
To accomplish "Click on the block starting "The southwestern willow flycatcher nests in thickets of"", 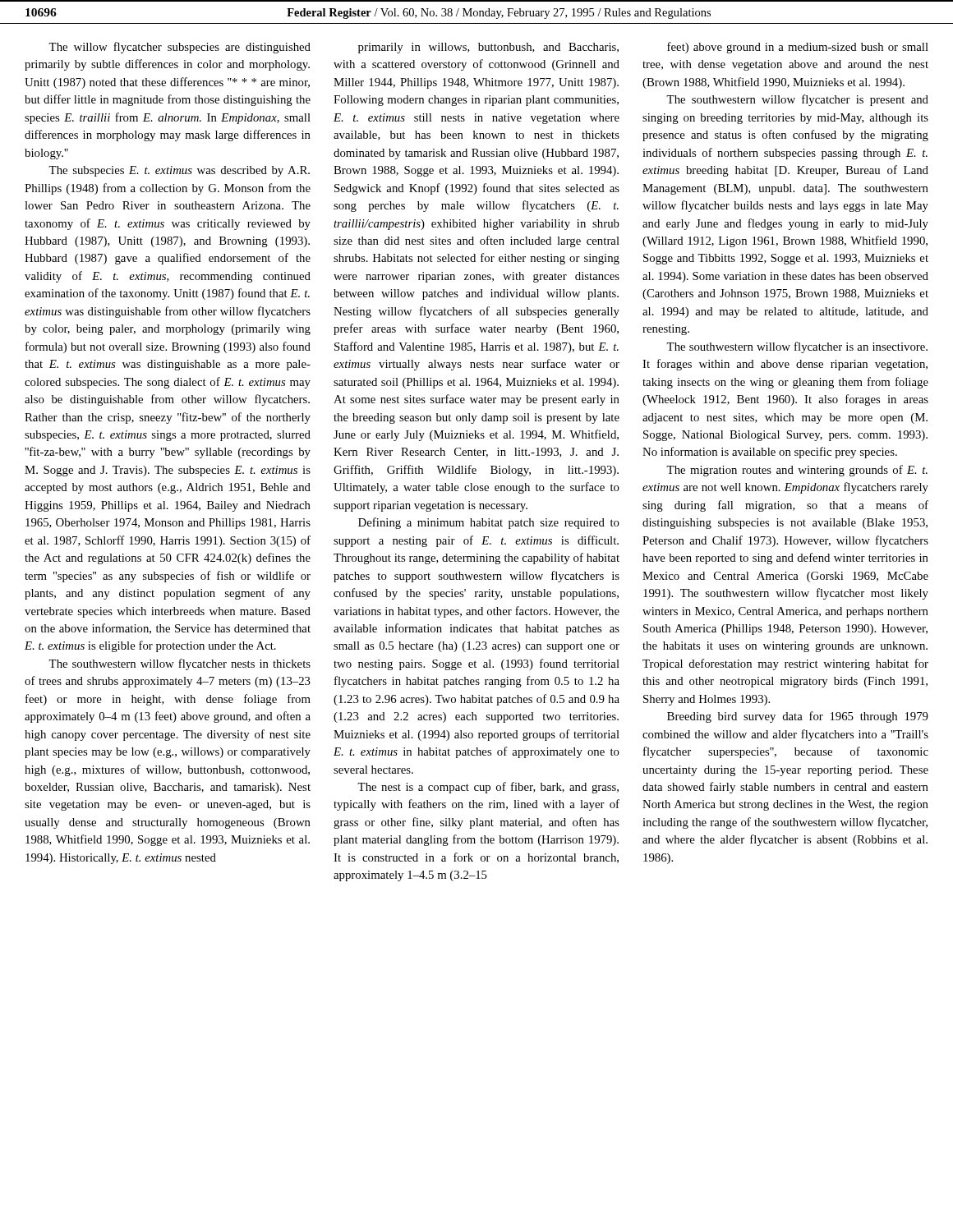I will 168,761.
